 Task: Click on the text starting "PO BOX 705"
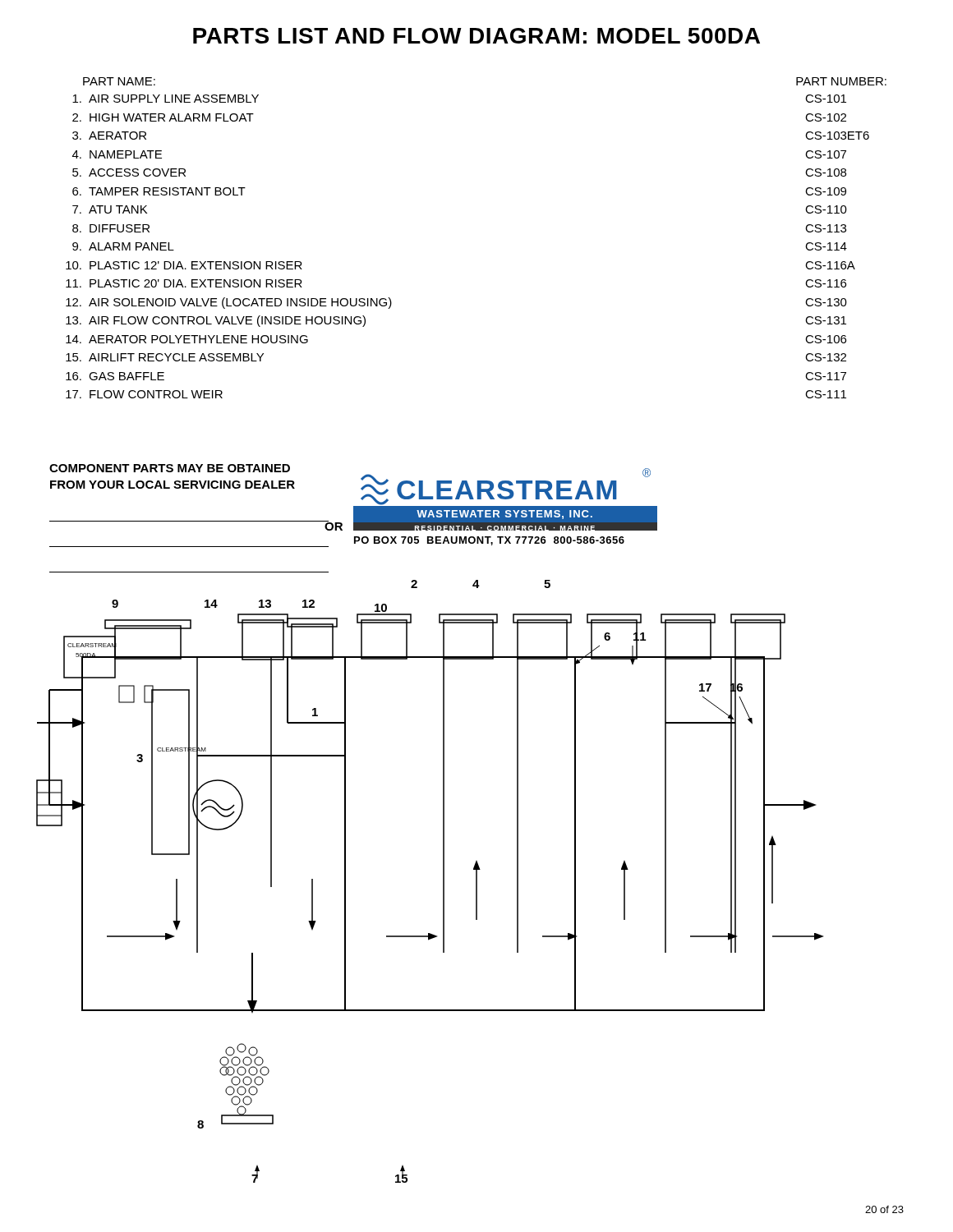coord(629,540)
